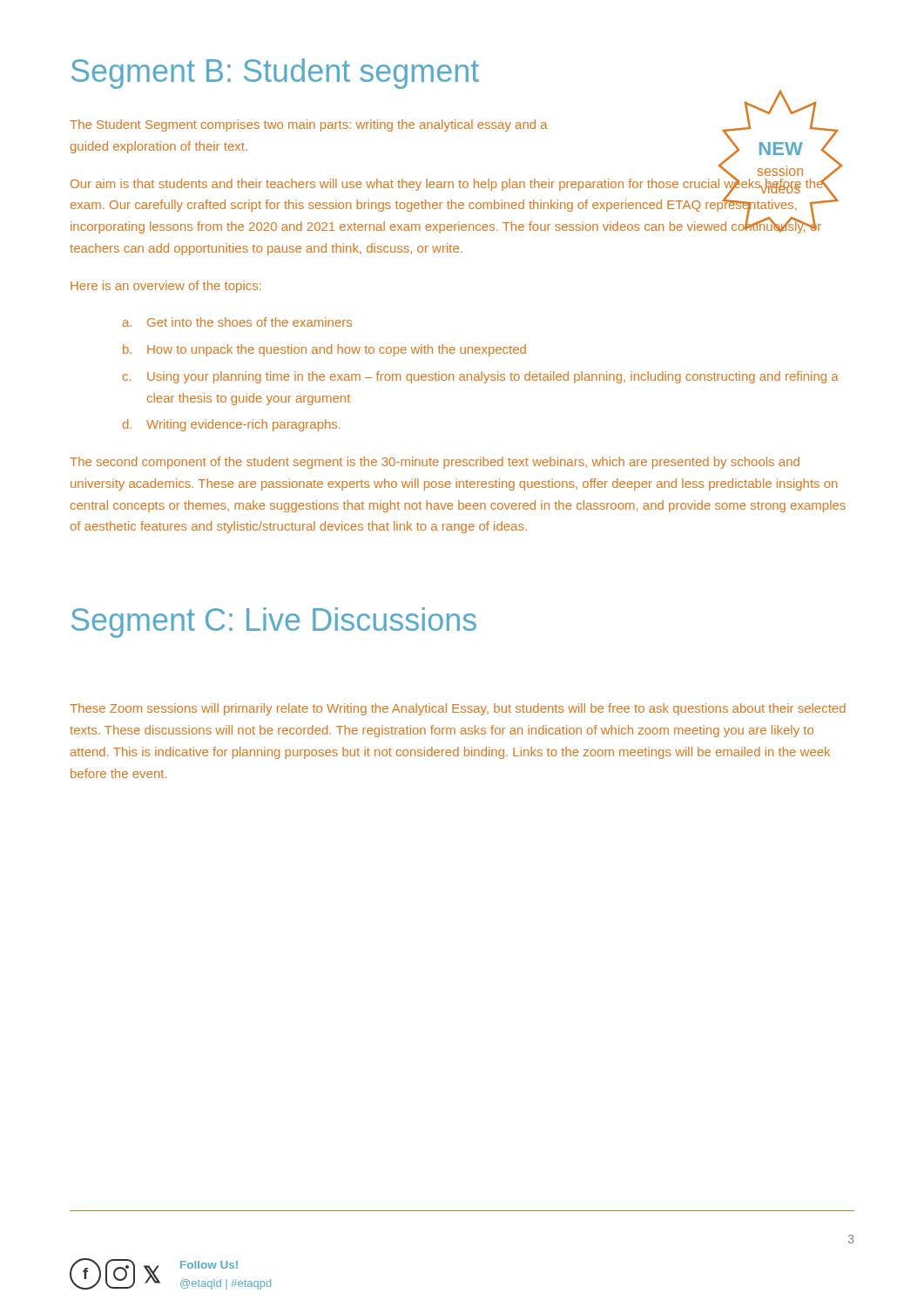Select the list item containing "b. How to unpack the question"
The height and width of the screenshot is (1307, 924).
point(462,350)
